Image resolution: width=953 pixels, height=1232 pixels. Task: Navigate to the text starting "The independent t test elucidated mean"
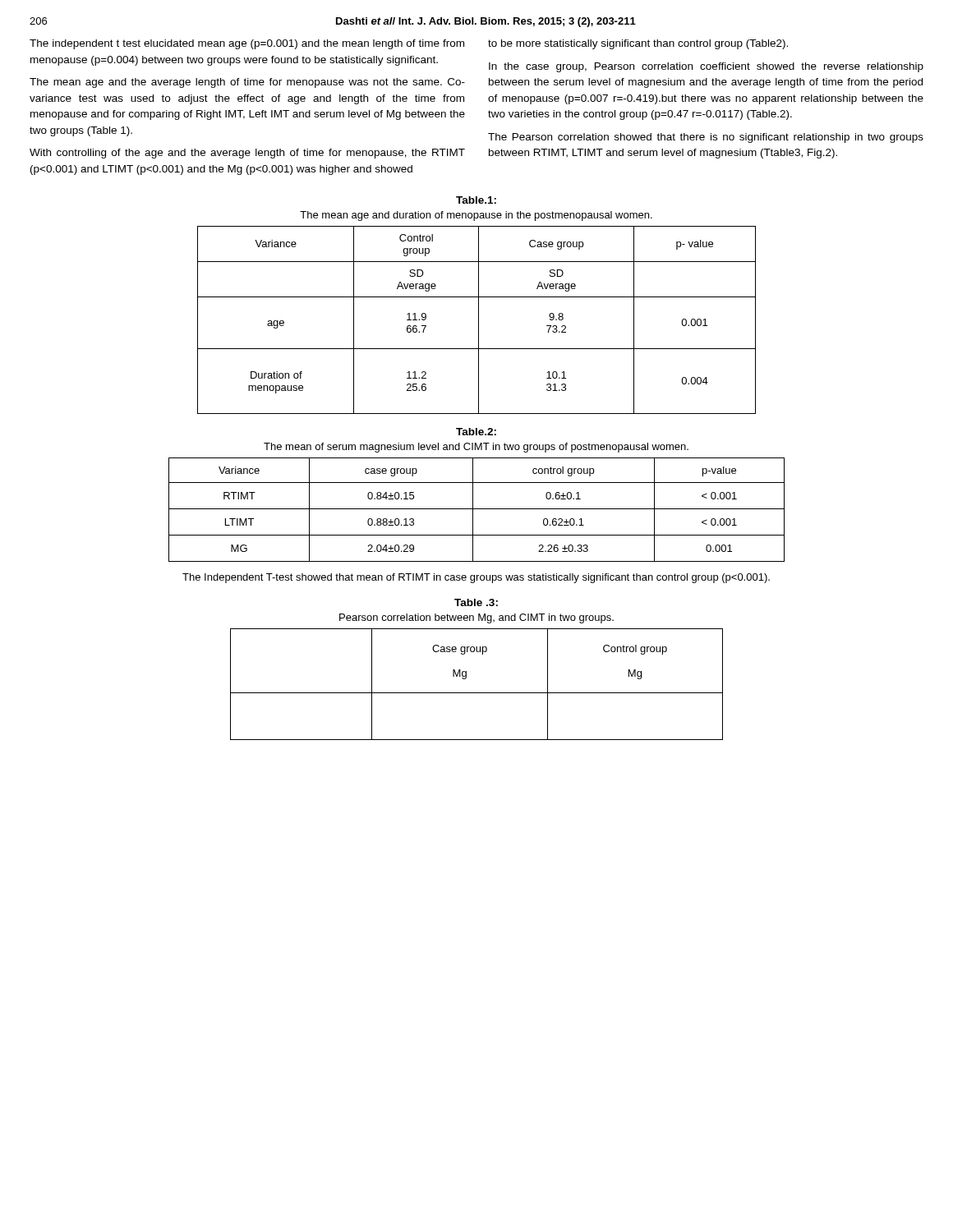point(247,106)
